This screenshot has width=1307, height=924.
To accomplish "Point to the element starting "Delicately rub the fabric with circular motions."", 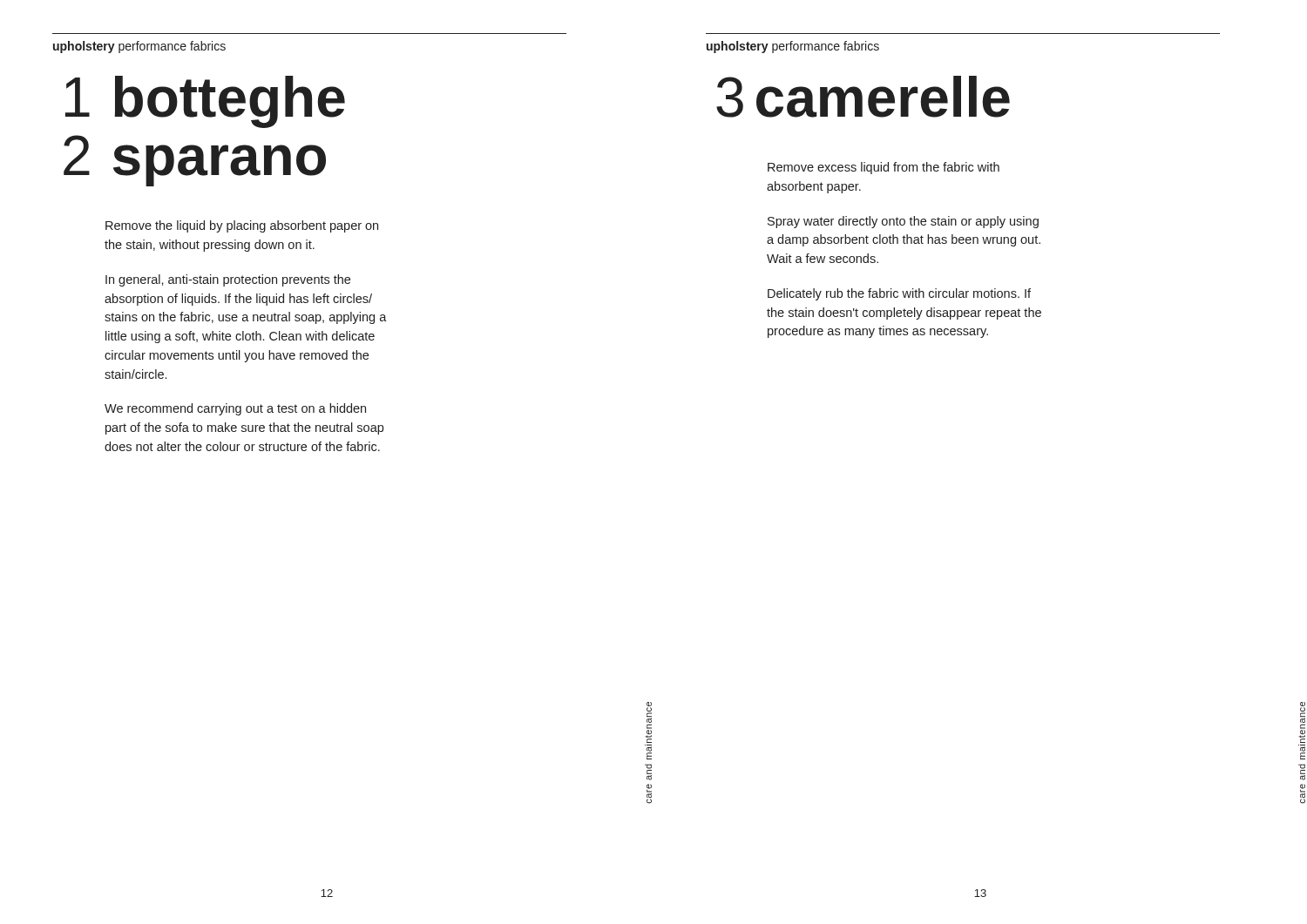I will pyautogui.click(x=904, y=312).
